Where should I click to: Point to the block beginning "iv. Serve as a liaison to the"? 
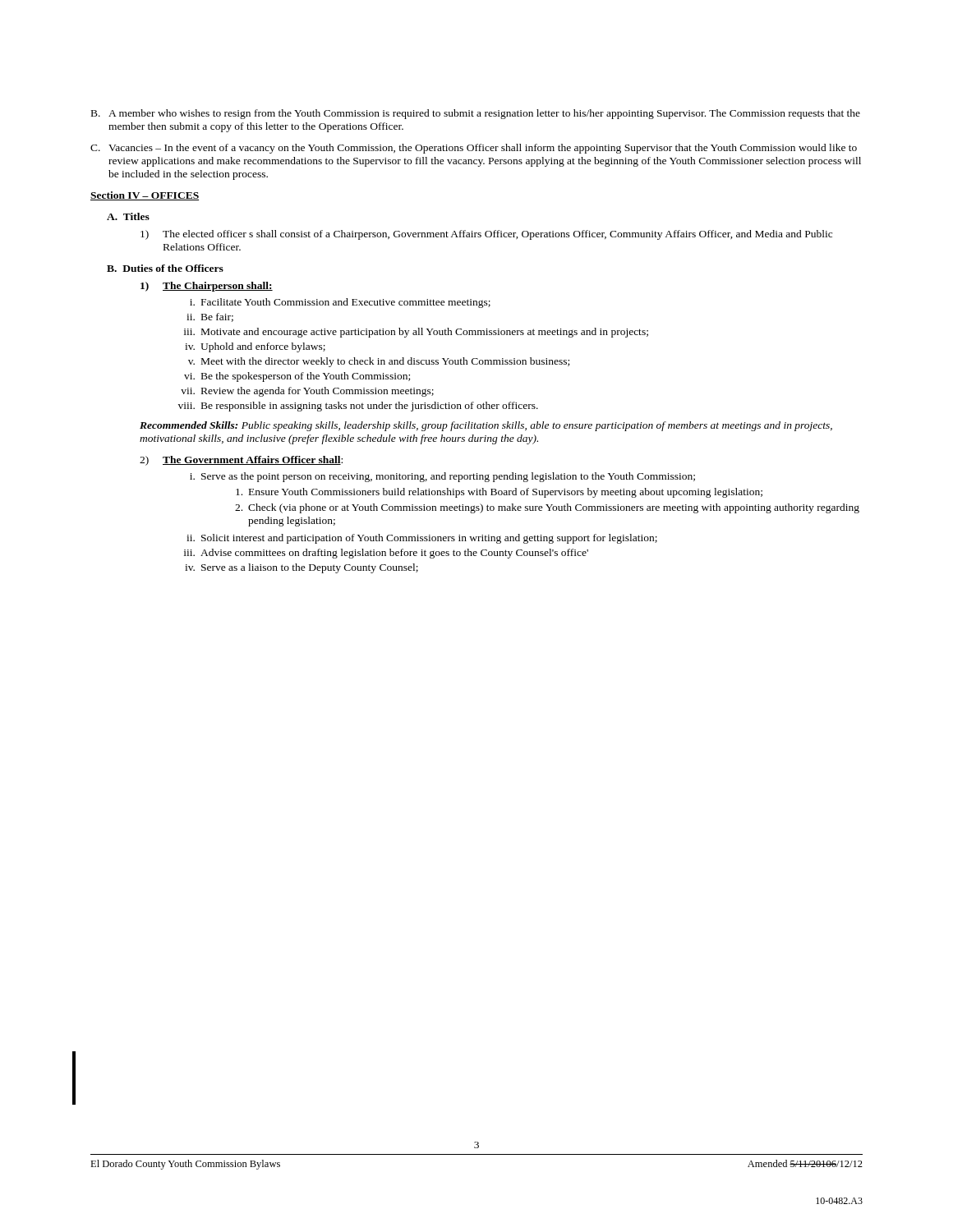tap(302, 568)
